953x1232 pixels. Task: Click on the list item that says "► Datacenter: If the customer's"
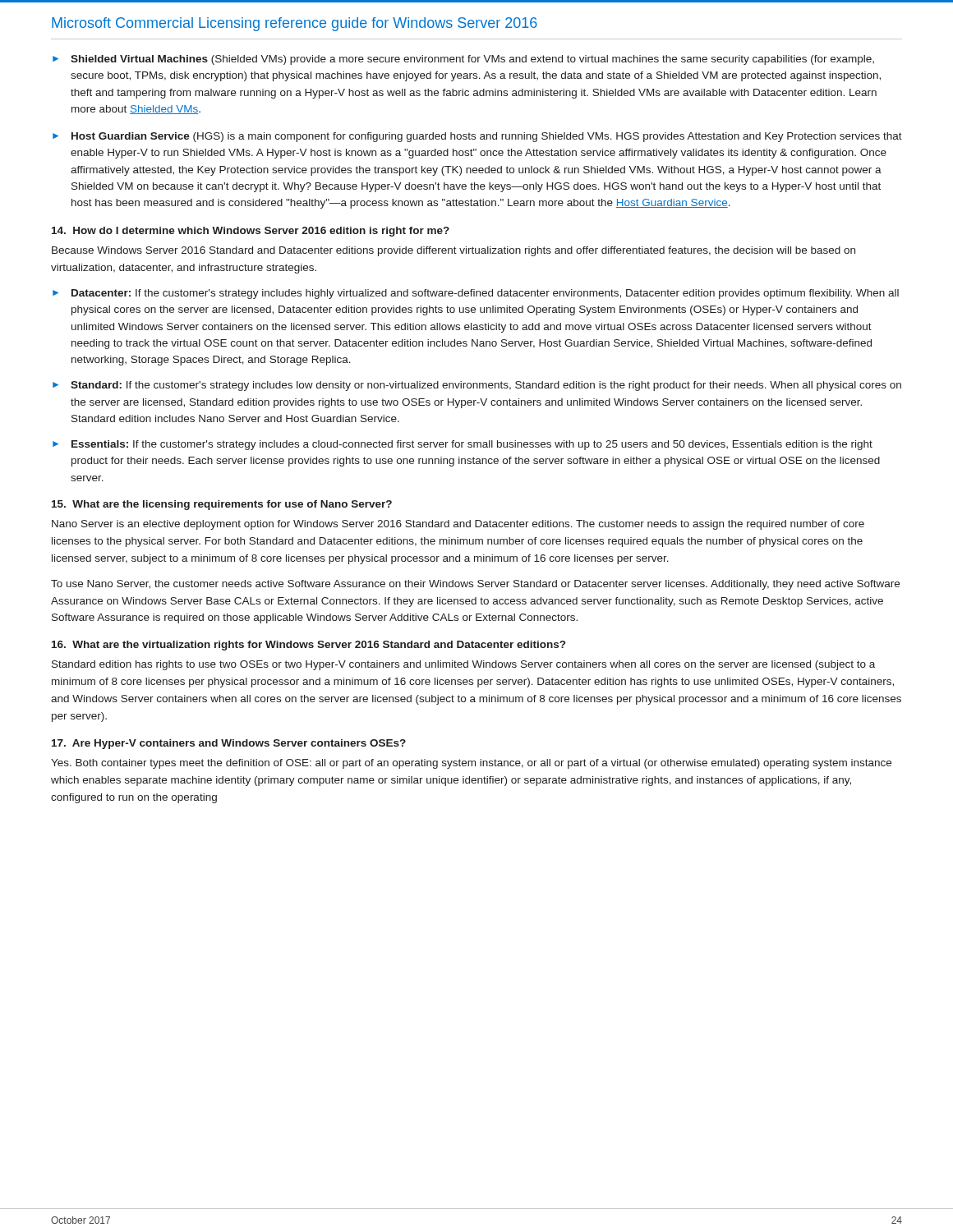[476, 327]
